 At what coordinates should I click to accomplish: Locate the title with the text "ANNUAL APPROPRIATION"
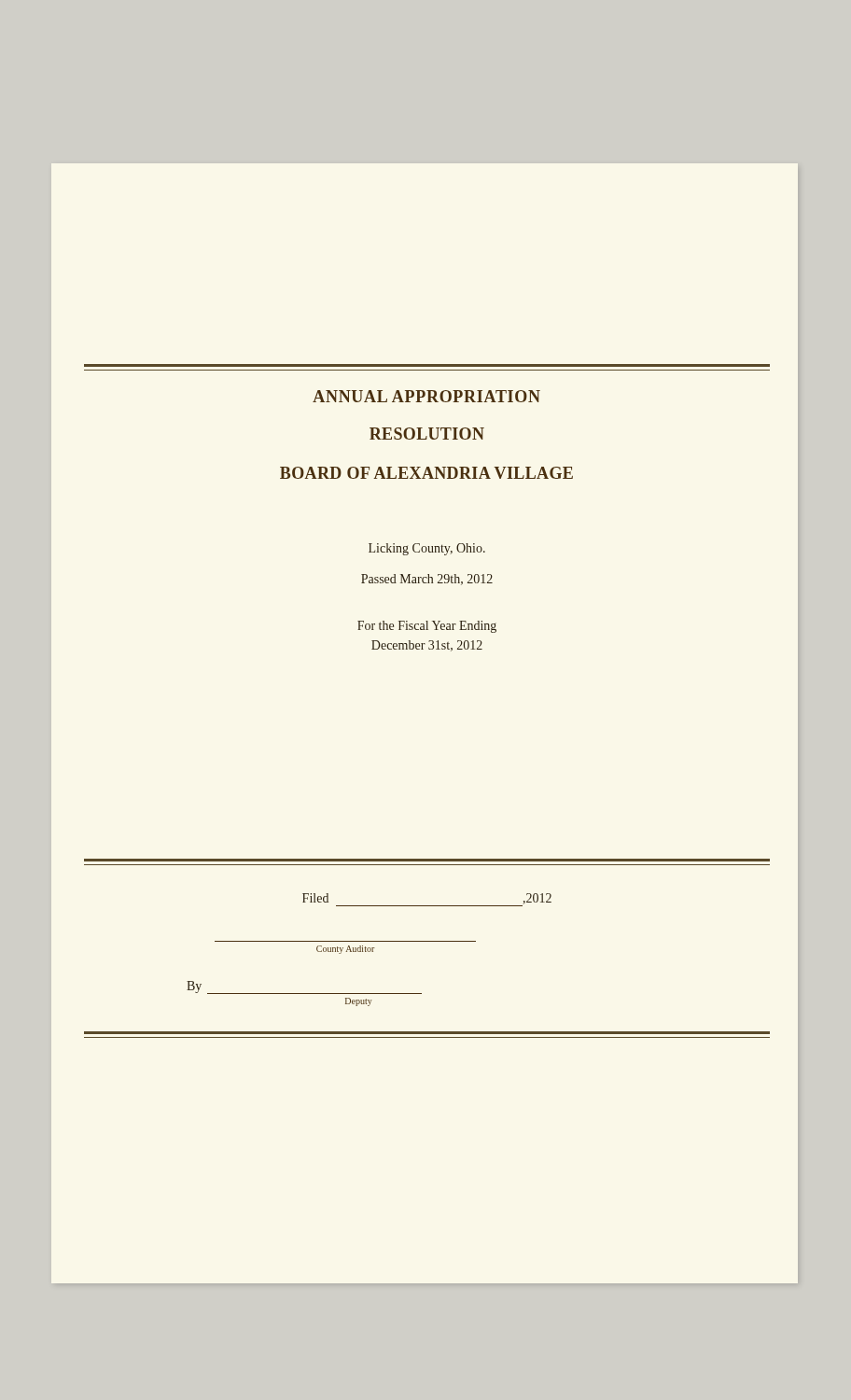[427, 397]
